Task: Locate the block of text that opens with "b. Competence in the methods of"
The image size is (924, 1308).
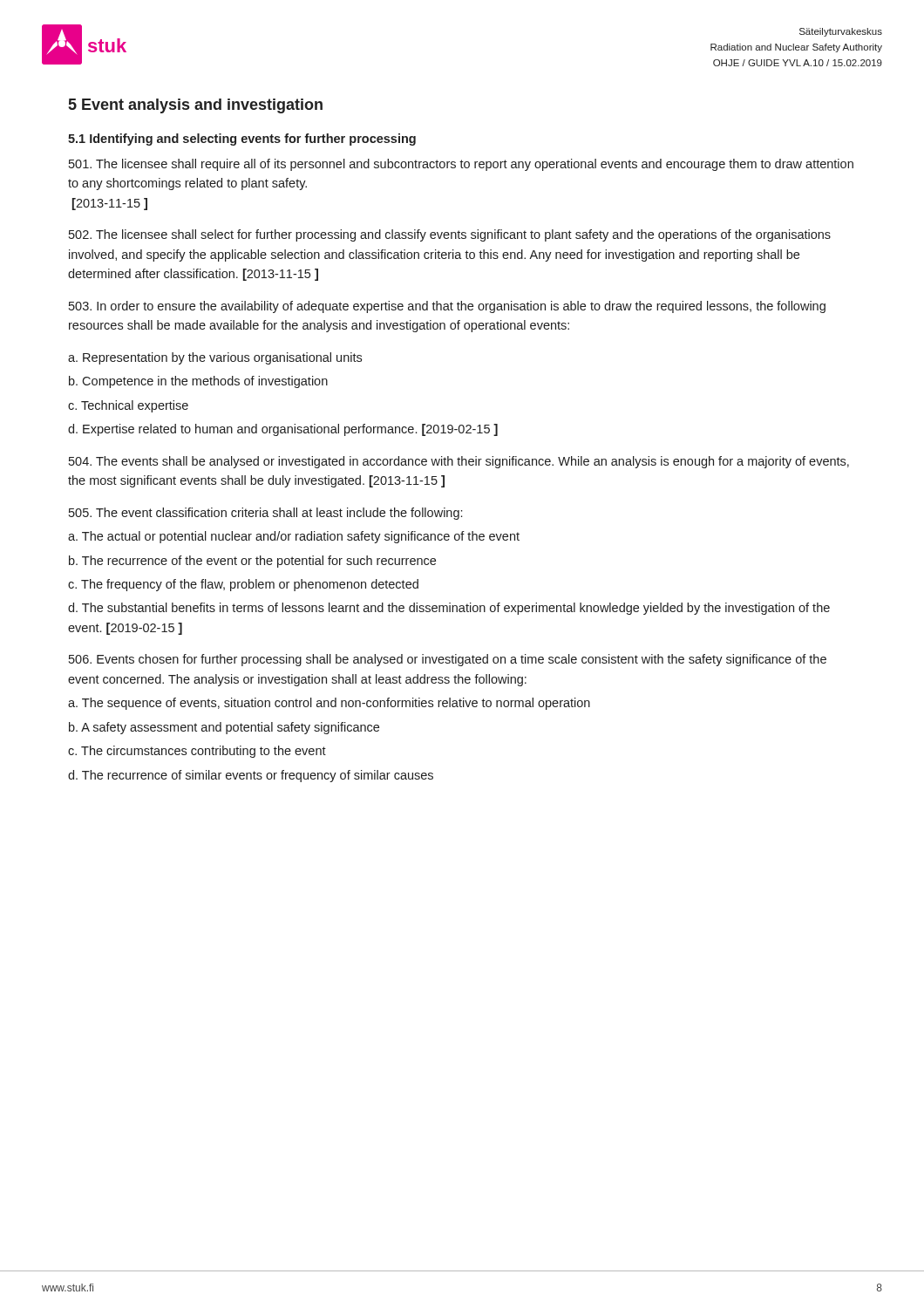Action: [x=198, y=381]
